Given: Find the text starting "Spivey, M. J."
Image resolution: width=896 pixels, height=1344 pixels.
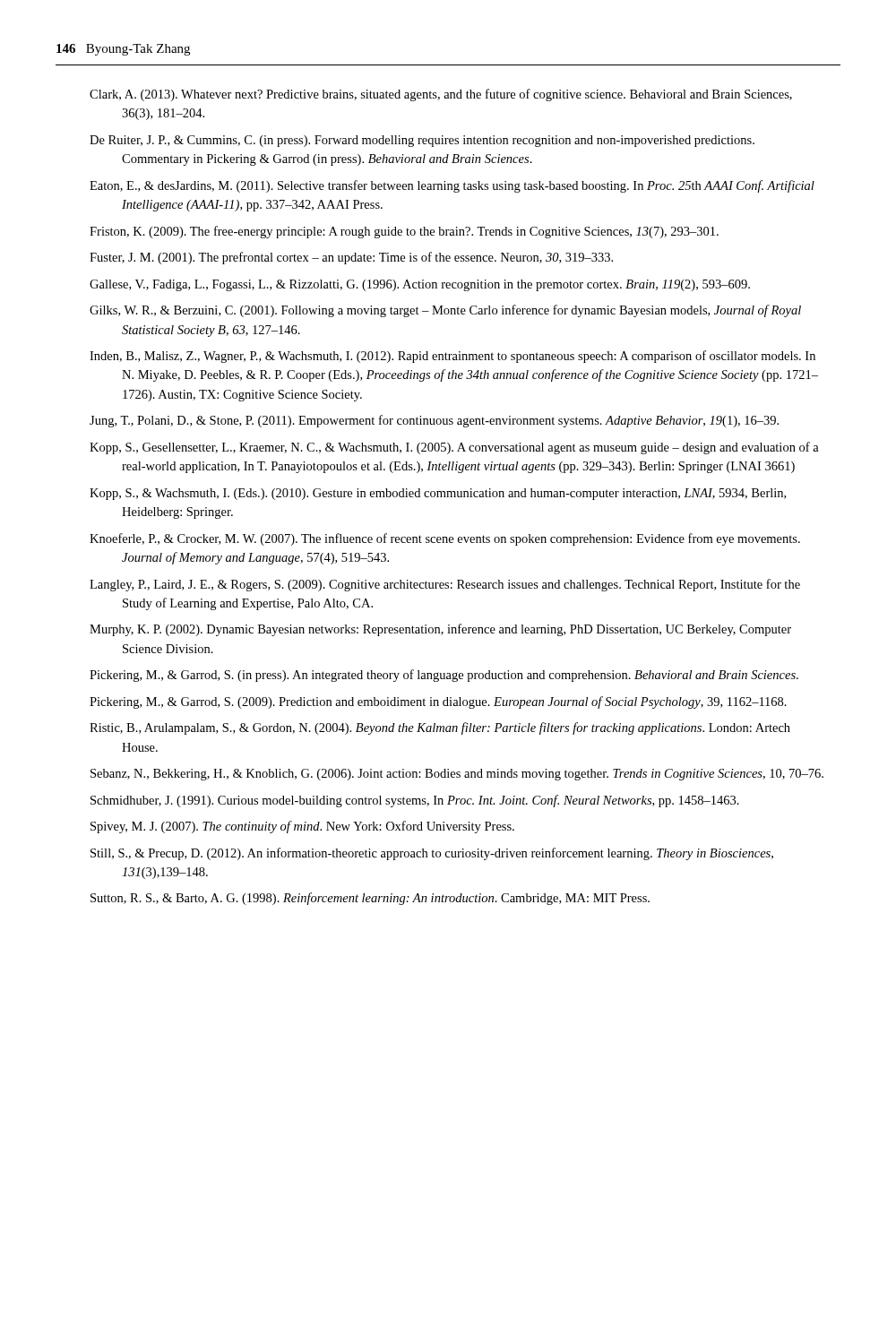Looking at the screenshot, I should (x=302, y=826).
